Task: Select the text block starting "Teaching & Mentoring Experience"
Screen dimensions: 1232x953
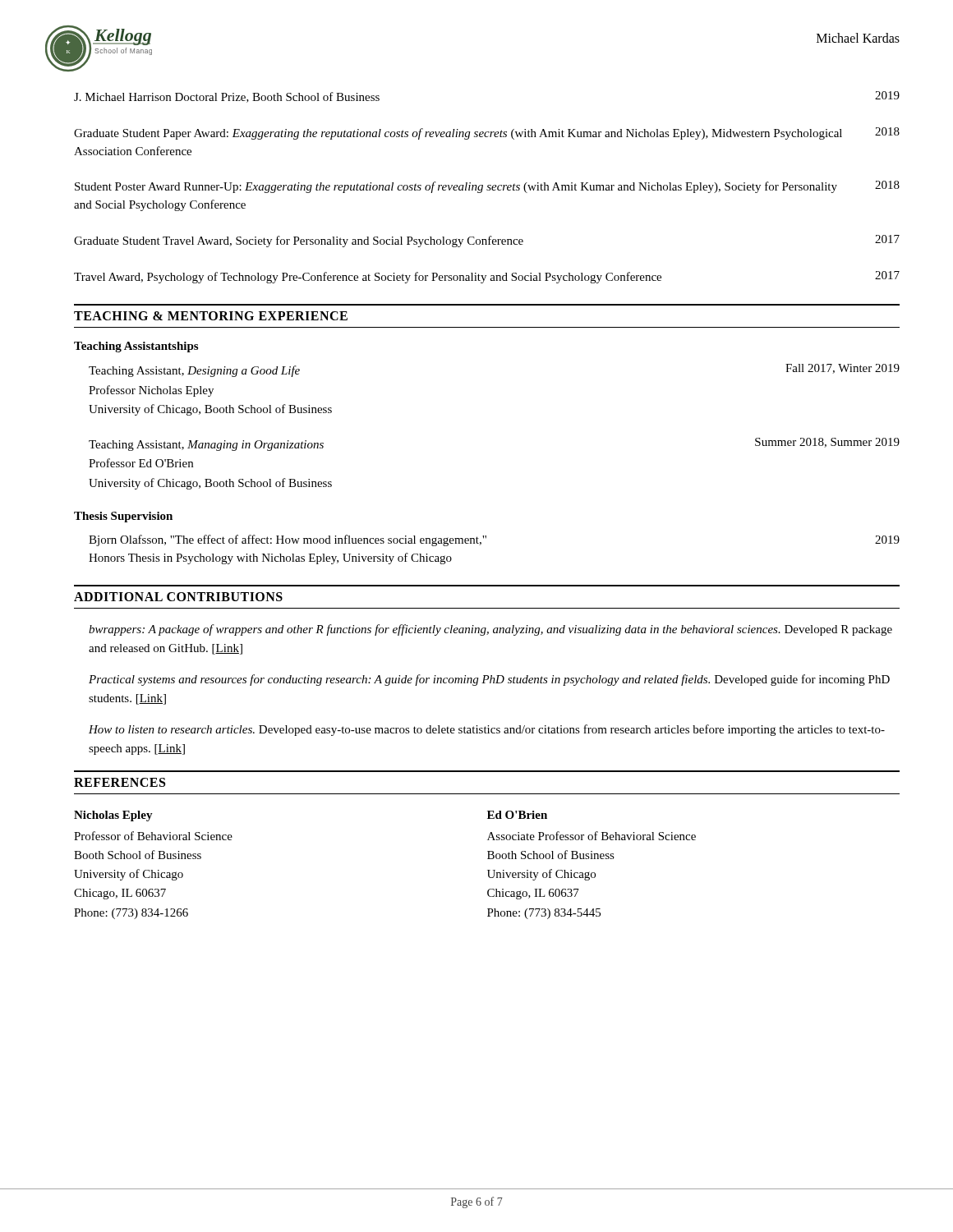Action: click(x=211, y=316)
